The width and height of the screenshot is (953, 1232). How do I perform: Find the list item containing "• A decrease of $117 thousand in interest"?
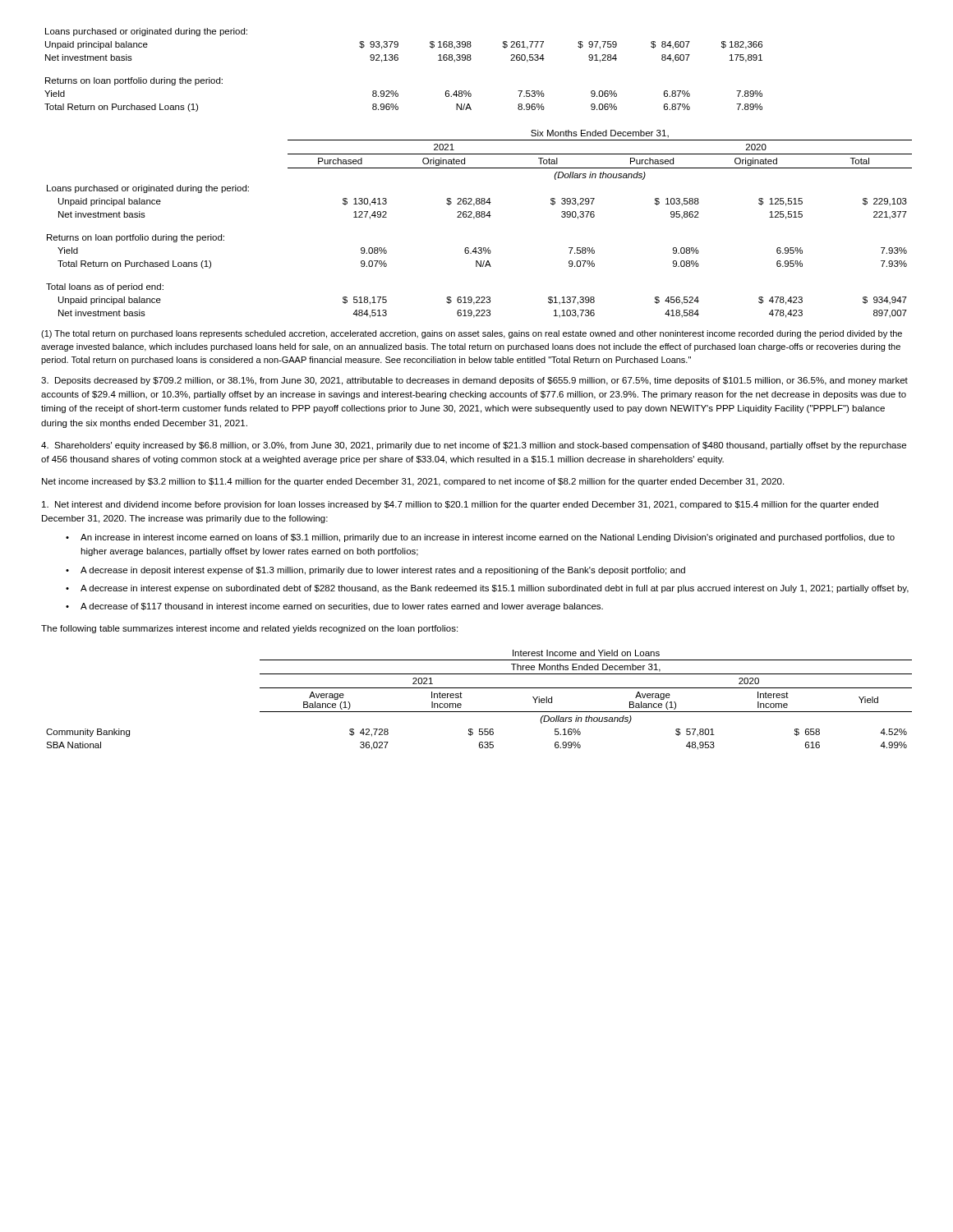click(x=335, y=607)
